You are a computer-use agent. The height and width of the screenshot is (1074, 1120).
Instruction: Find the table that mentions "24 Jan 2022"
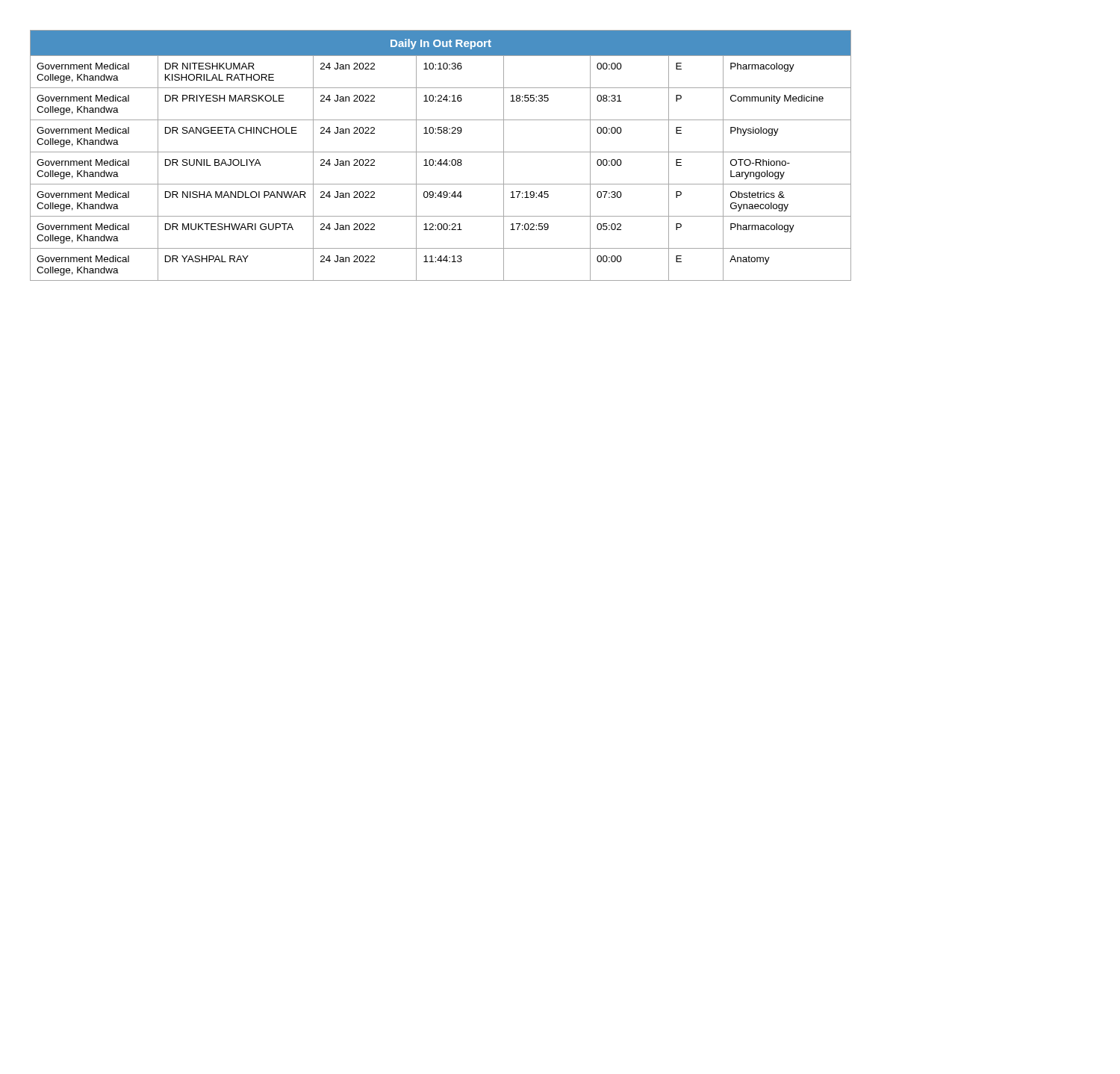441,155
